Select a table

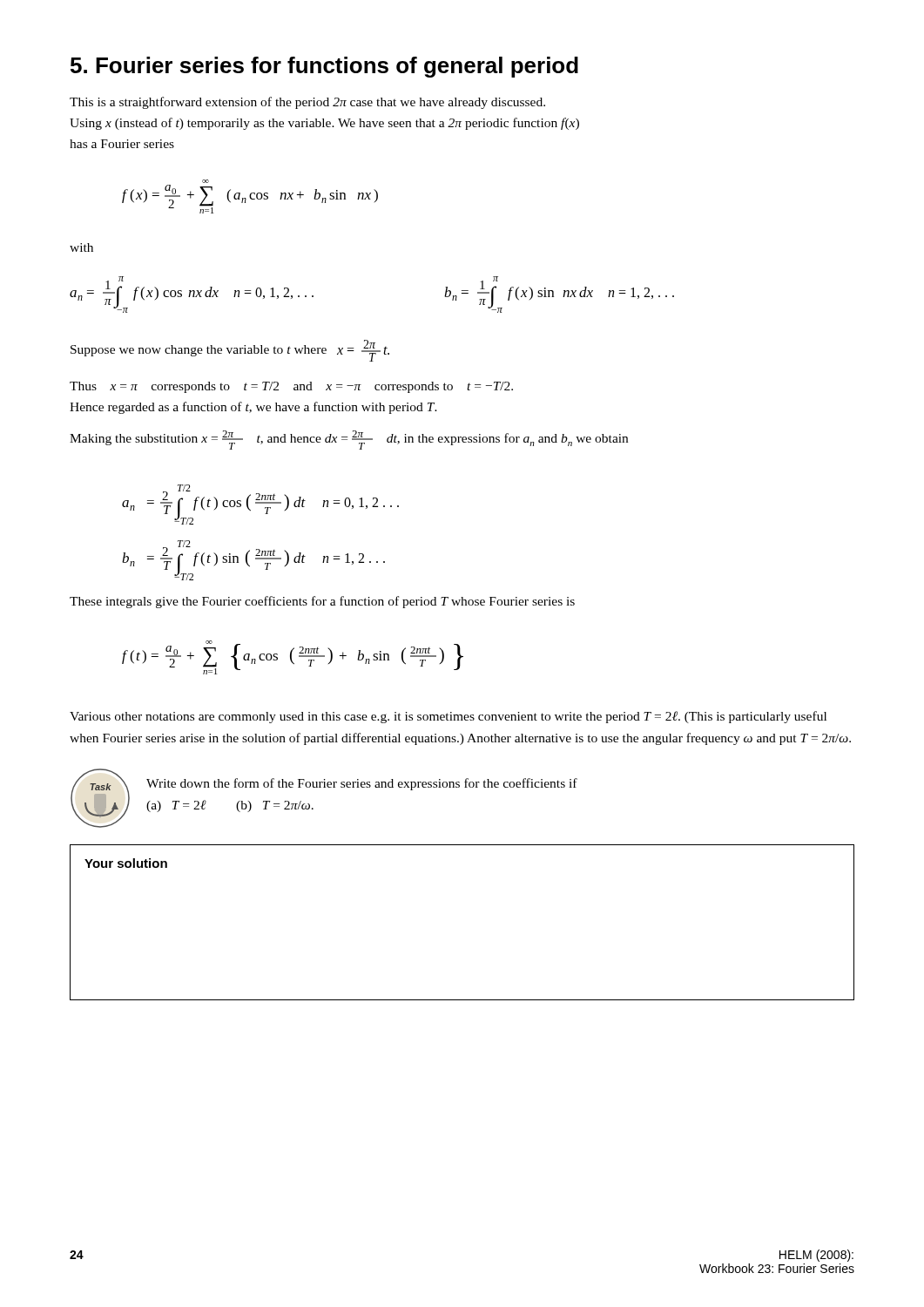tap(462, 923)
